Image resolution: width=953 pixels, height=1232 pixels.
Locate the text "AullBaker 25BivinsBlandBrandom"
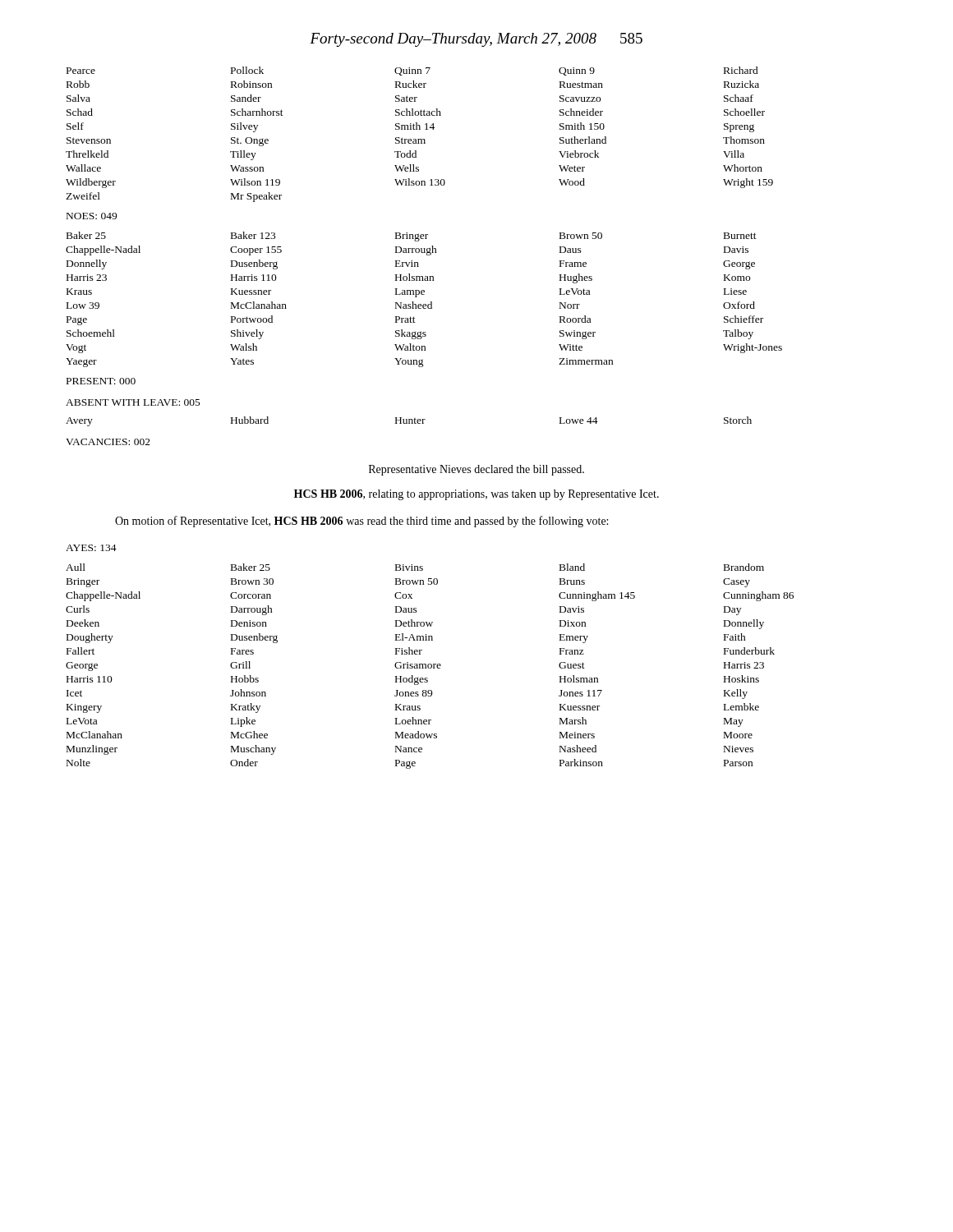[415, 567]
